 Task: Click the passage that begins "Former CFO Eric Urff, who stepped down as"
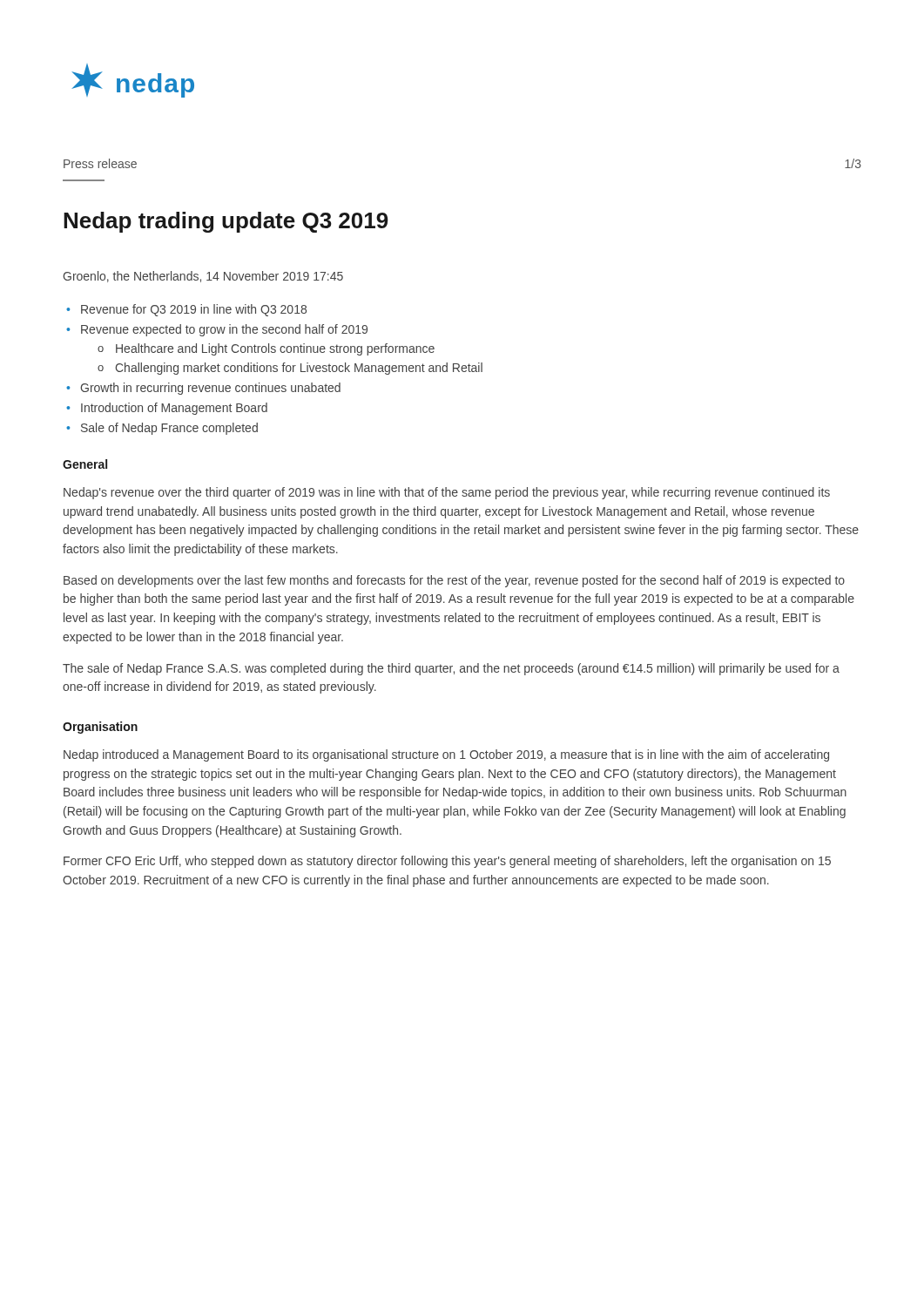point(462,871)
